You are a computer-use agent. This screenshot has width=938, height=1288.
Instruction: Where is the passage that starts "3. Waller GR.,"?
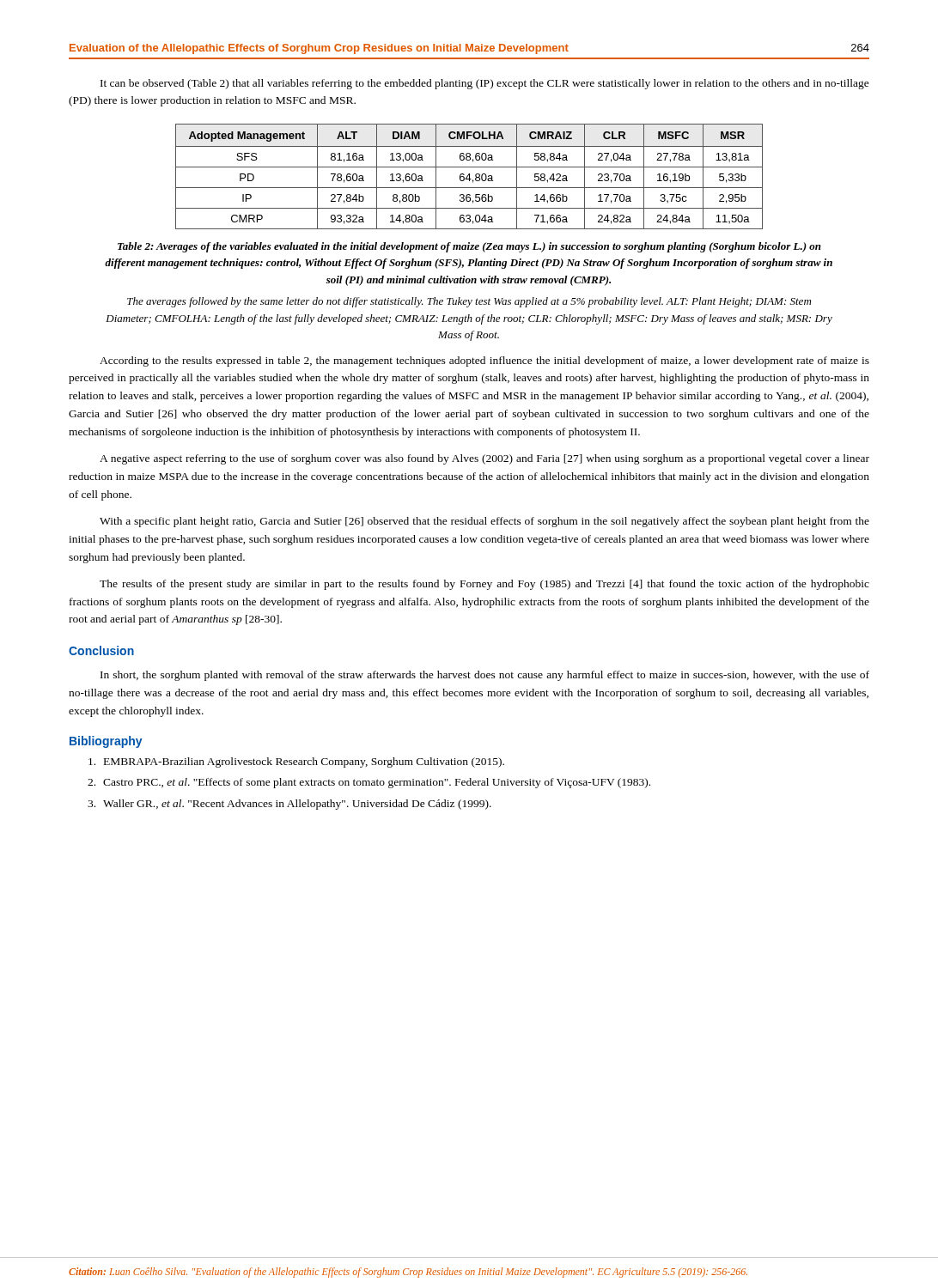click(469, 804)
